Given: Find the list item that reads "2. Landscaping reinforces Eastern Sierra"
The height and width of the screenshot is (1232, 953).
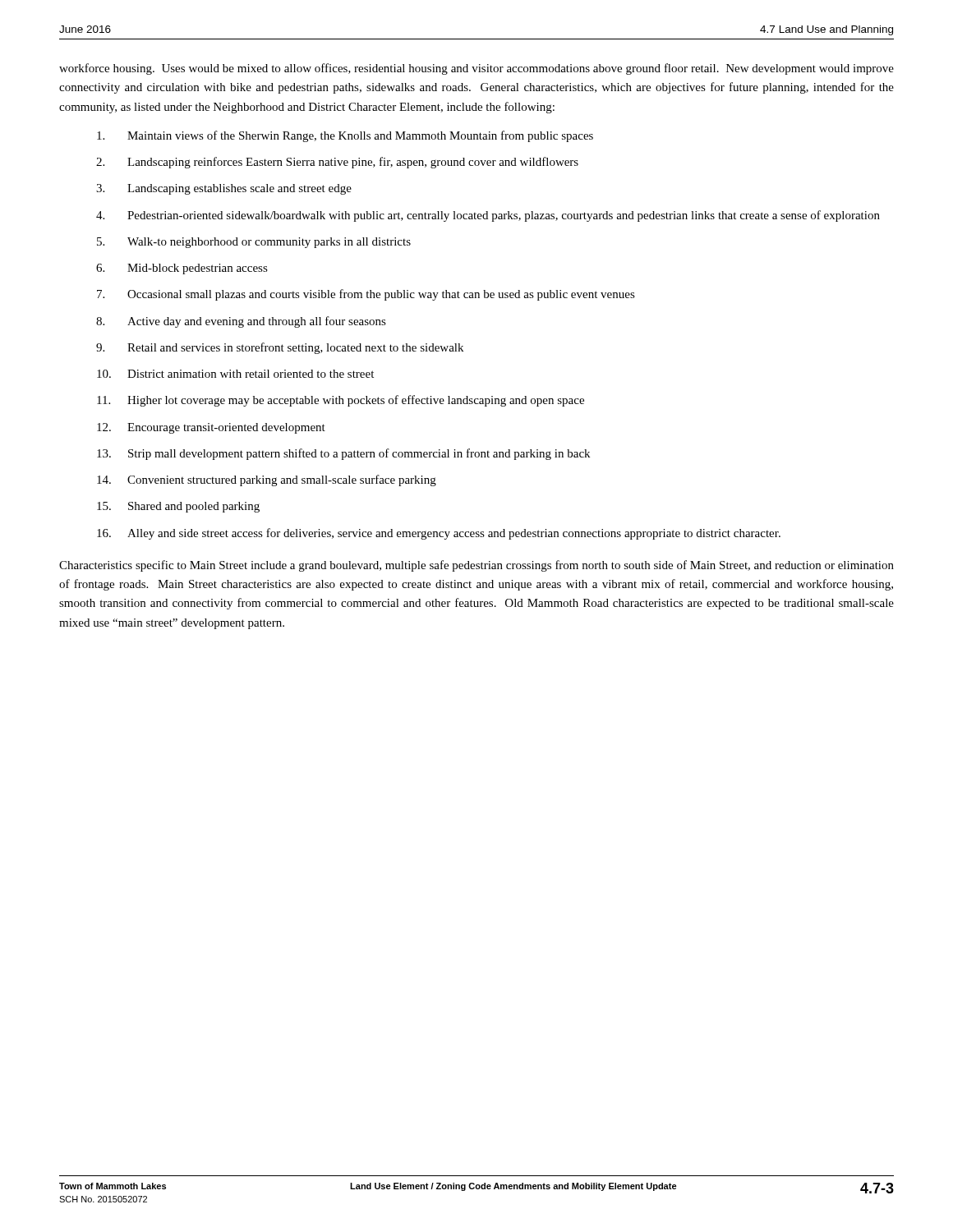Looking at the screenshot, I should click(495, 162).
